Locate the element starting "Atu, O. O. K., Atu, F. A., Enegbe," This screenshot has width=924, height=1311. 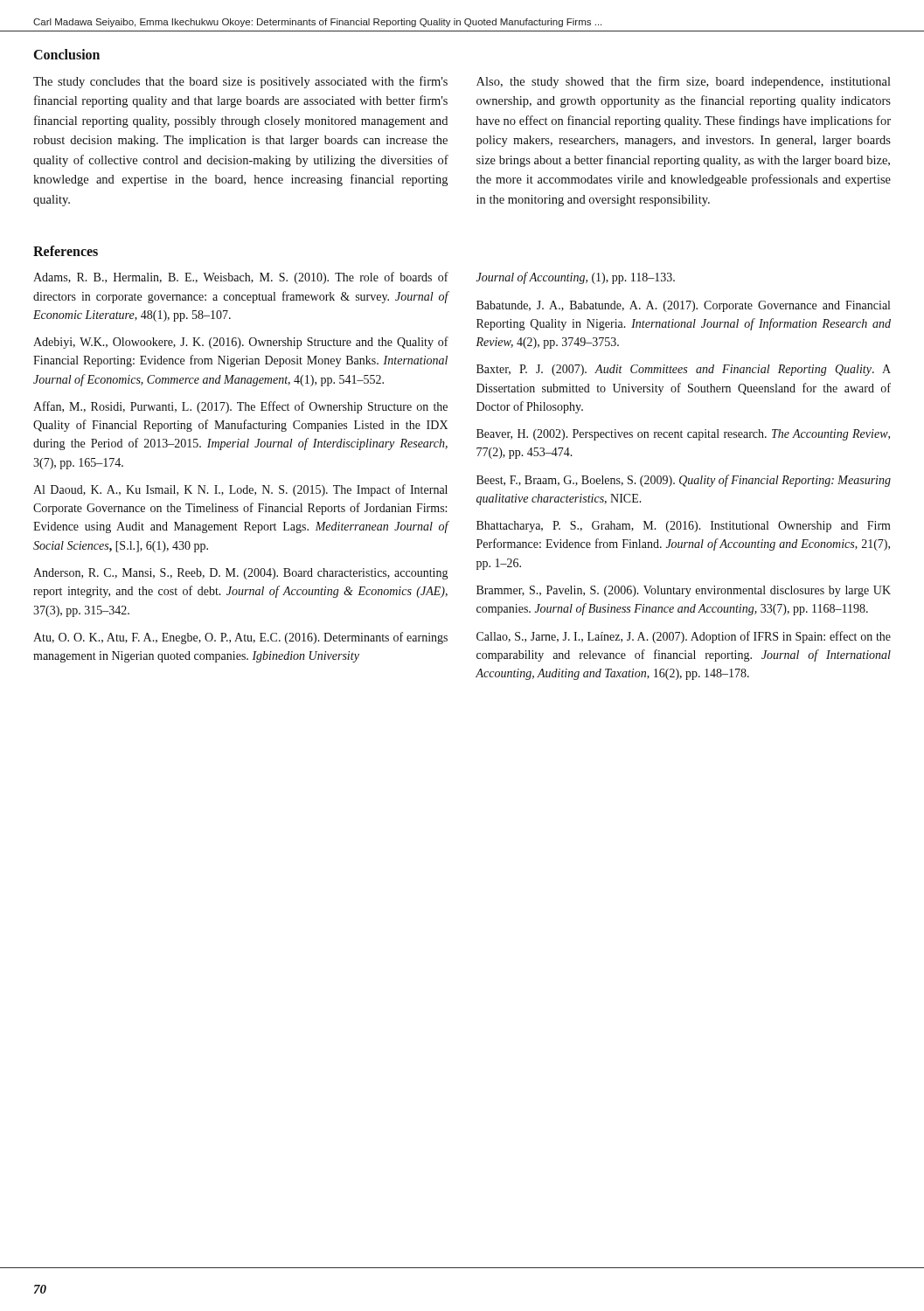(241, 647)
